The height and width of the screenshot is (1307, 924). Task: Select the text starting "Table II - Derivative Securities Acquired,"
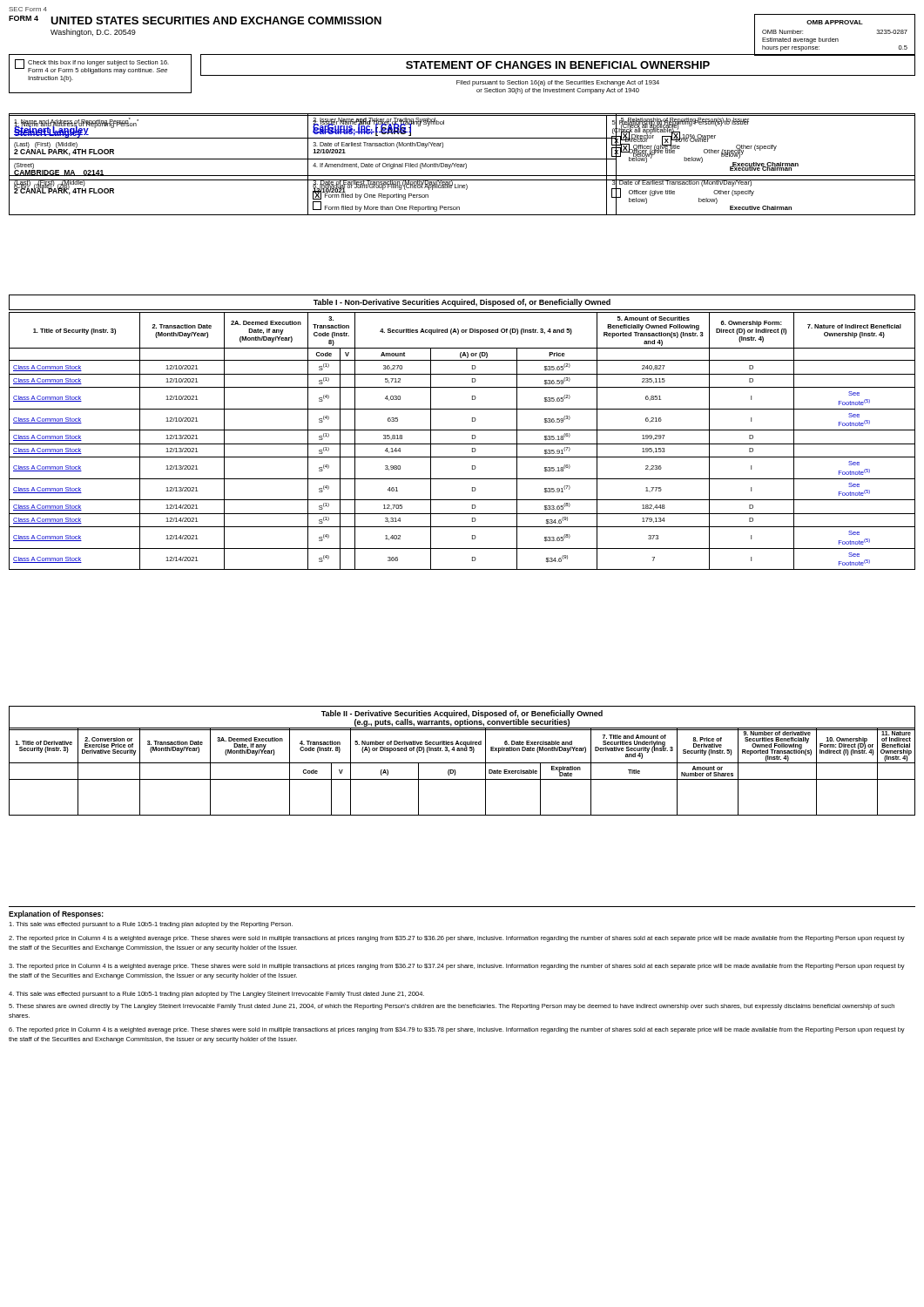(462, 718)
